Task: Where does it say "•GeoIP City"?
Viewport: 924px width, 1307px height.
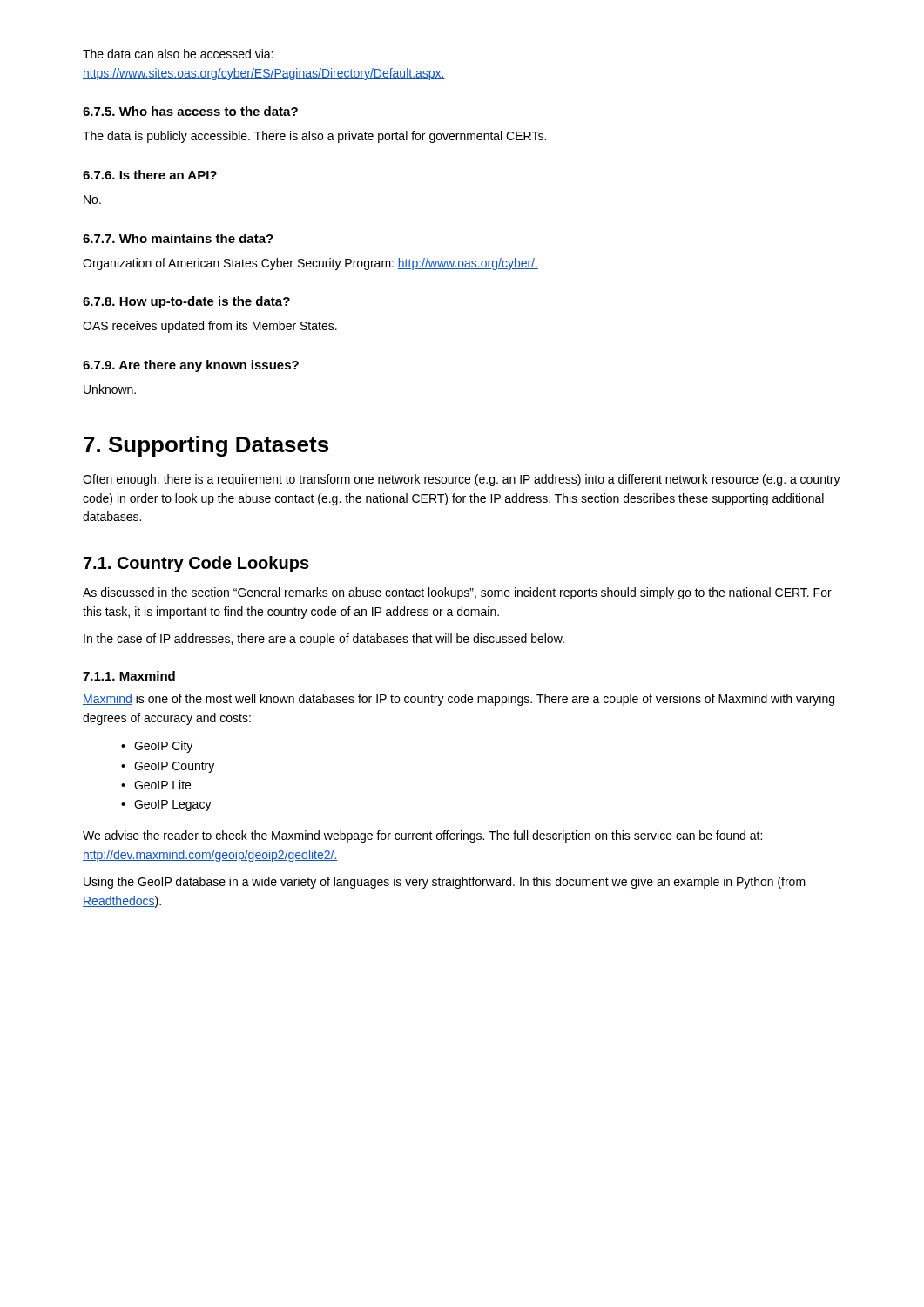Action: pyautogui.click(x=157, y=746)
